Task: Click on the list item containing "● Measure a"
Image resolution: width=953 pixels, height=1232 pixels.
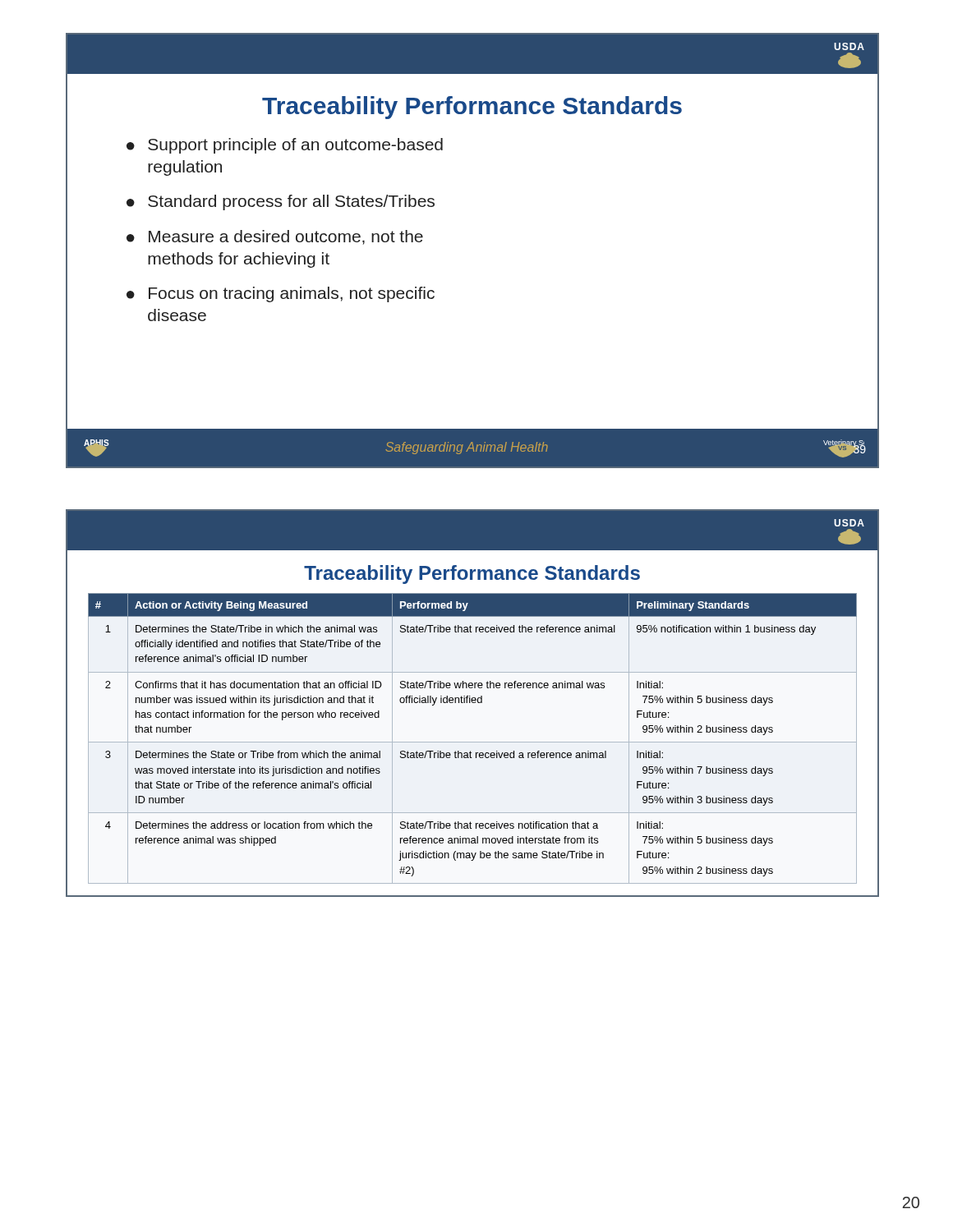Action: 274,248
